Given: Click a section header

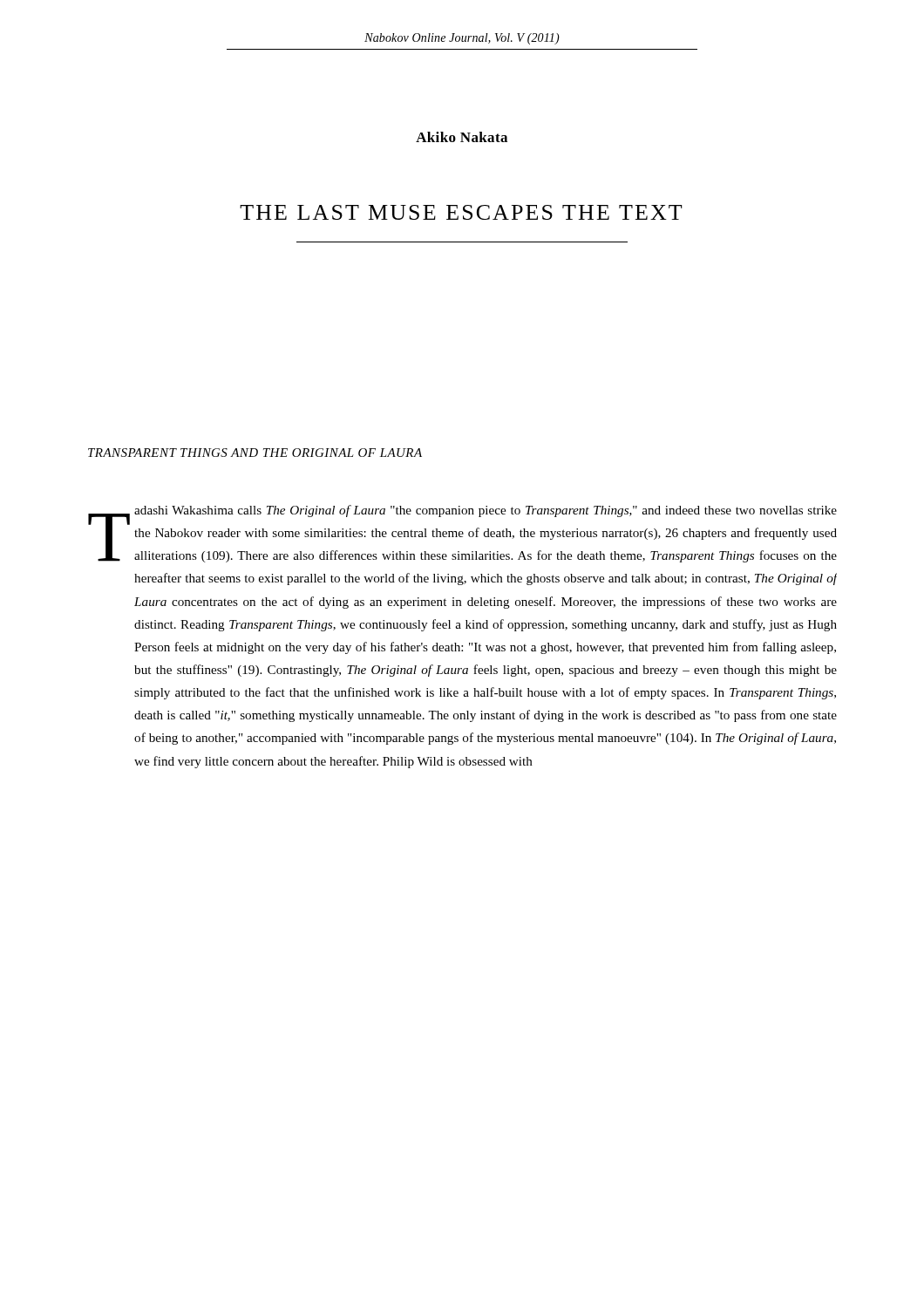Looking at the screenshot, I should tap(255, 453).
